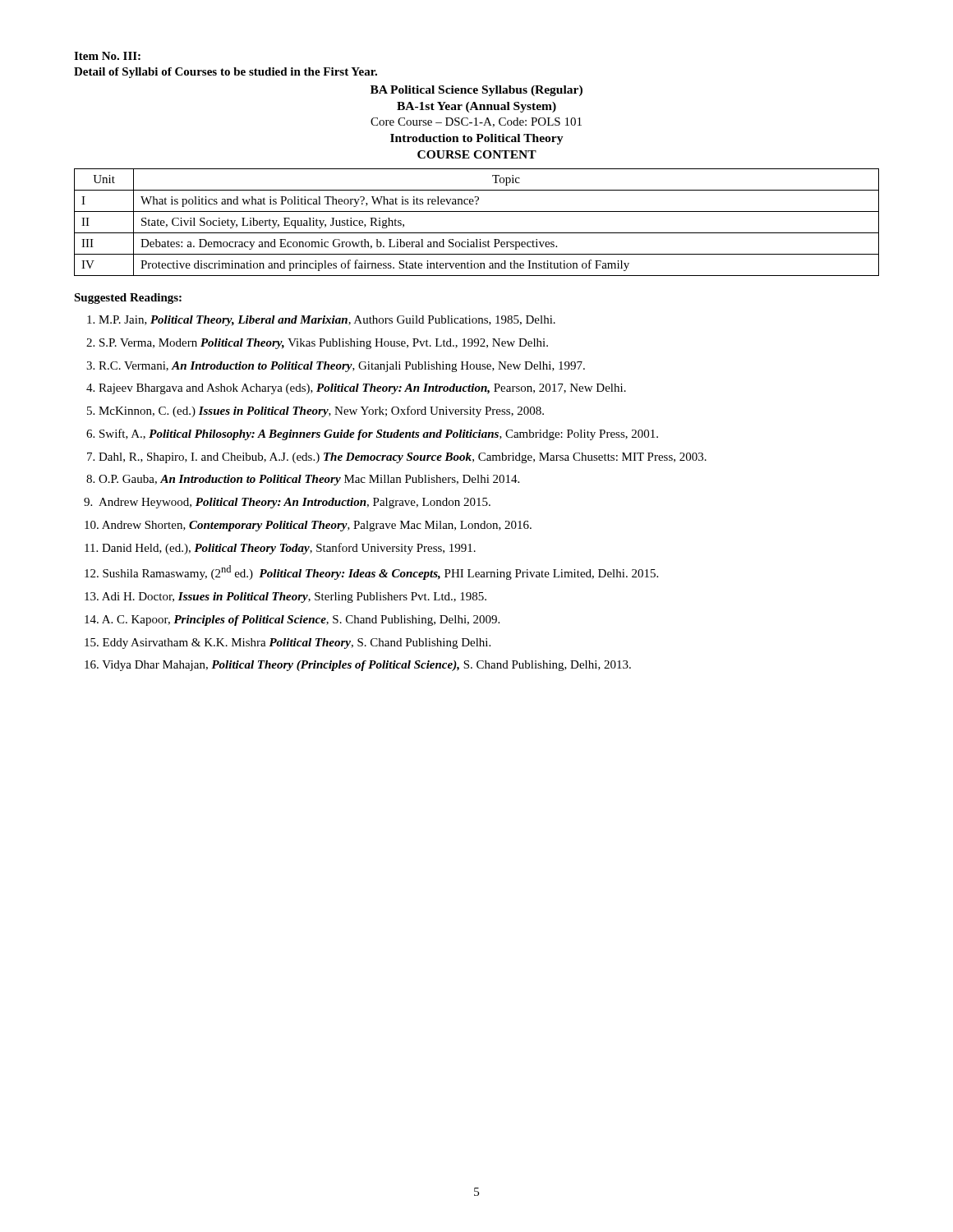Click on the region starting "McKinnon, C. (ed.) Issues in Political"
The width and height of the screenshot is (953, 1232).
[322, 411]
